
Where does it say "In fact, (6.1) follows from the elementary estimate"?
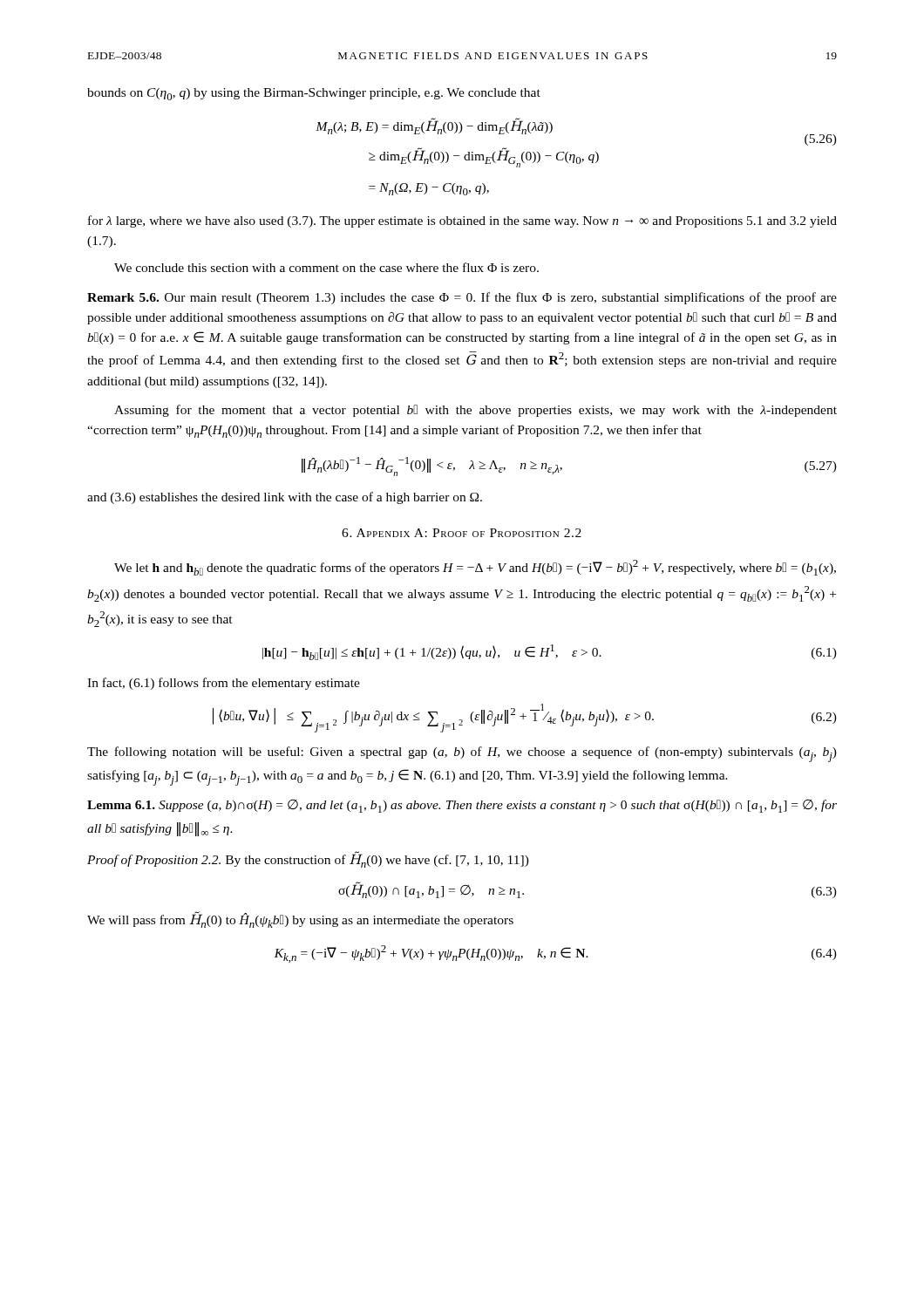point(224,682)
